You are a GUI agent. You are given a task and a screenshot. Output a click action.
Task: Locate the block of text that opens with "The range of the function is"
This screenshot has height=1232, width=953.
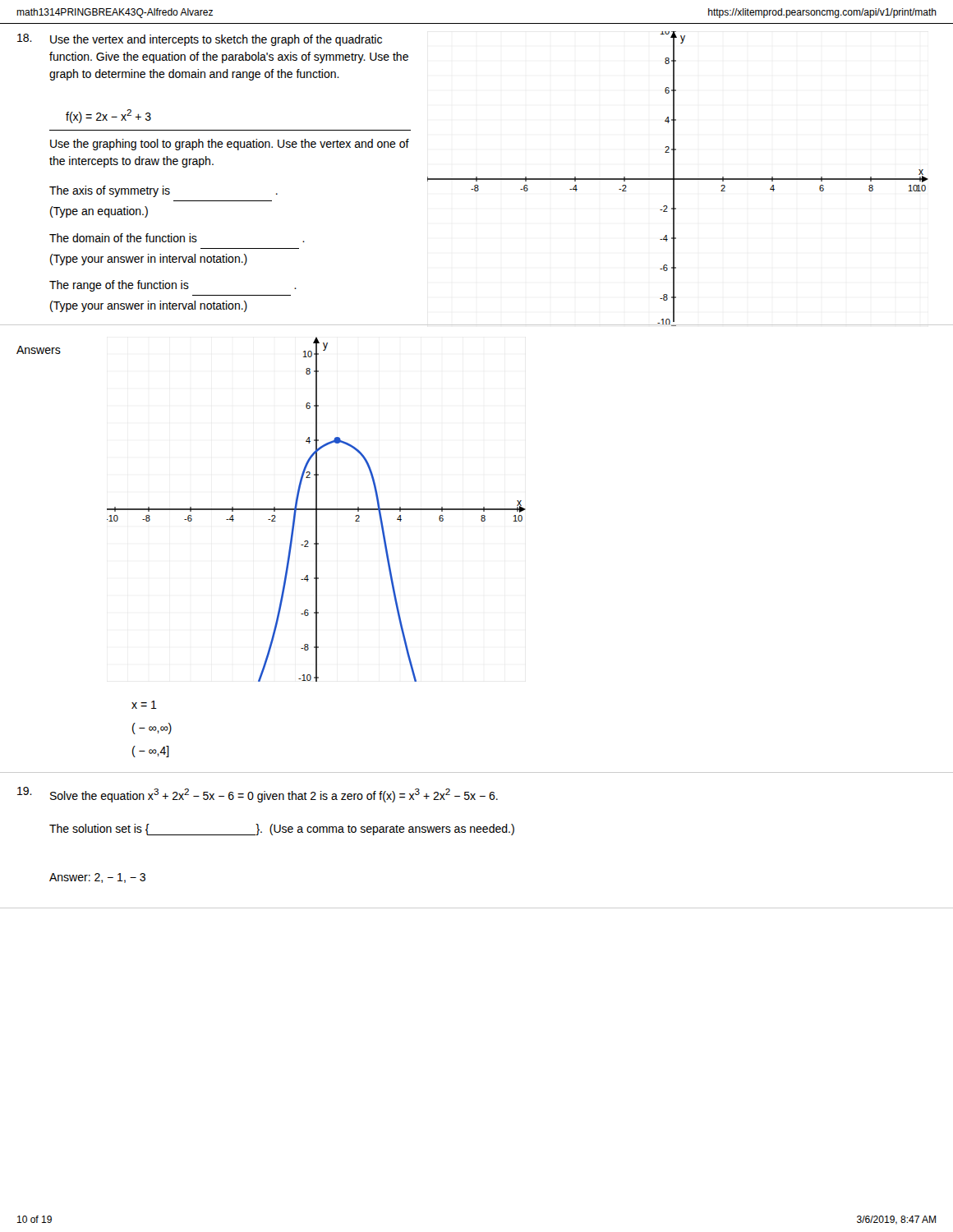click(173, 295)
